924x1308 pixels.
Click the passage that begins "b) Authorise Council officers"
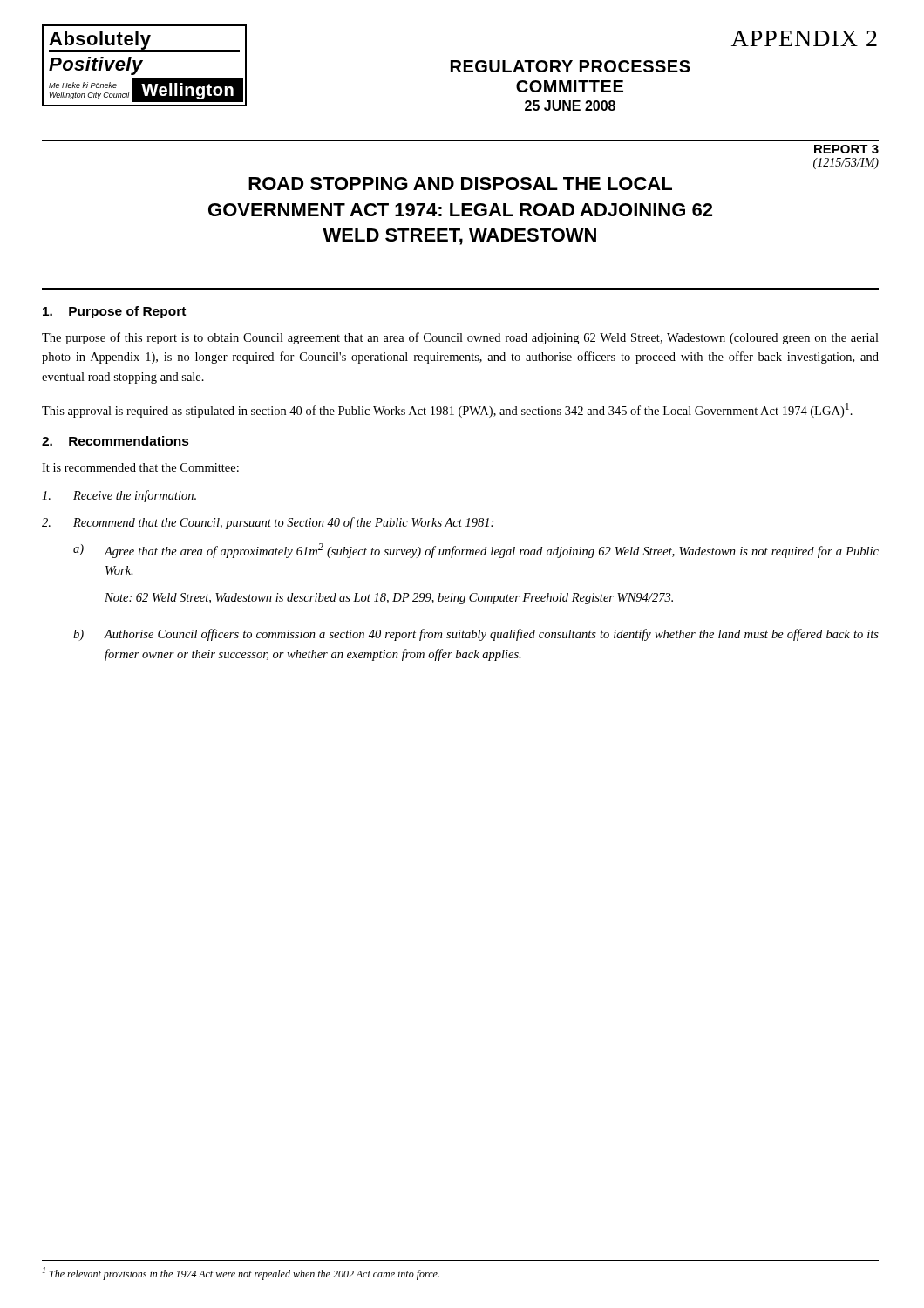tap(476, 644)
